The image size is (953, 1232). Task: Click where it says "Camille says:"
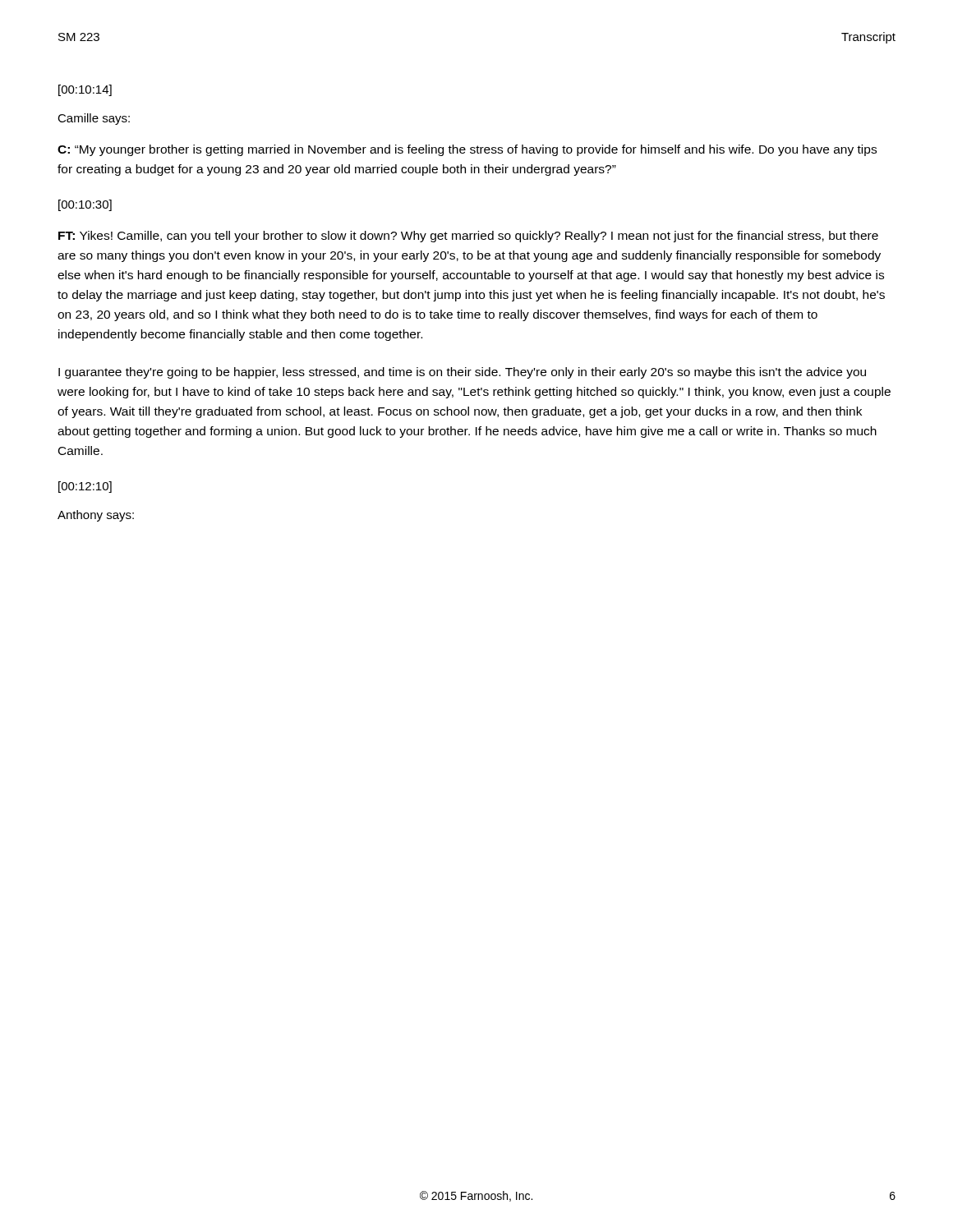[94, 118]
